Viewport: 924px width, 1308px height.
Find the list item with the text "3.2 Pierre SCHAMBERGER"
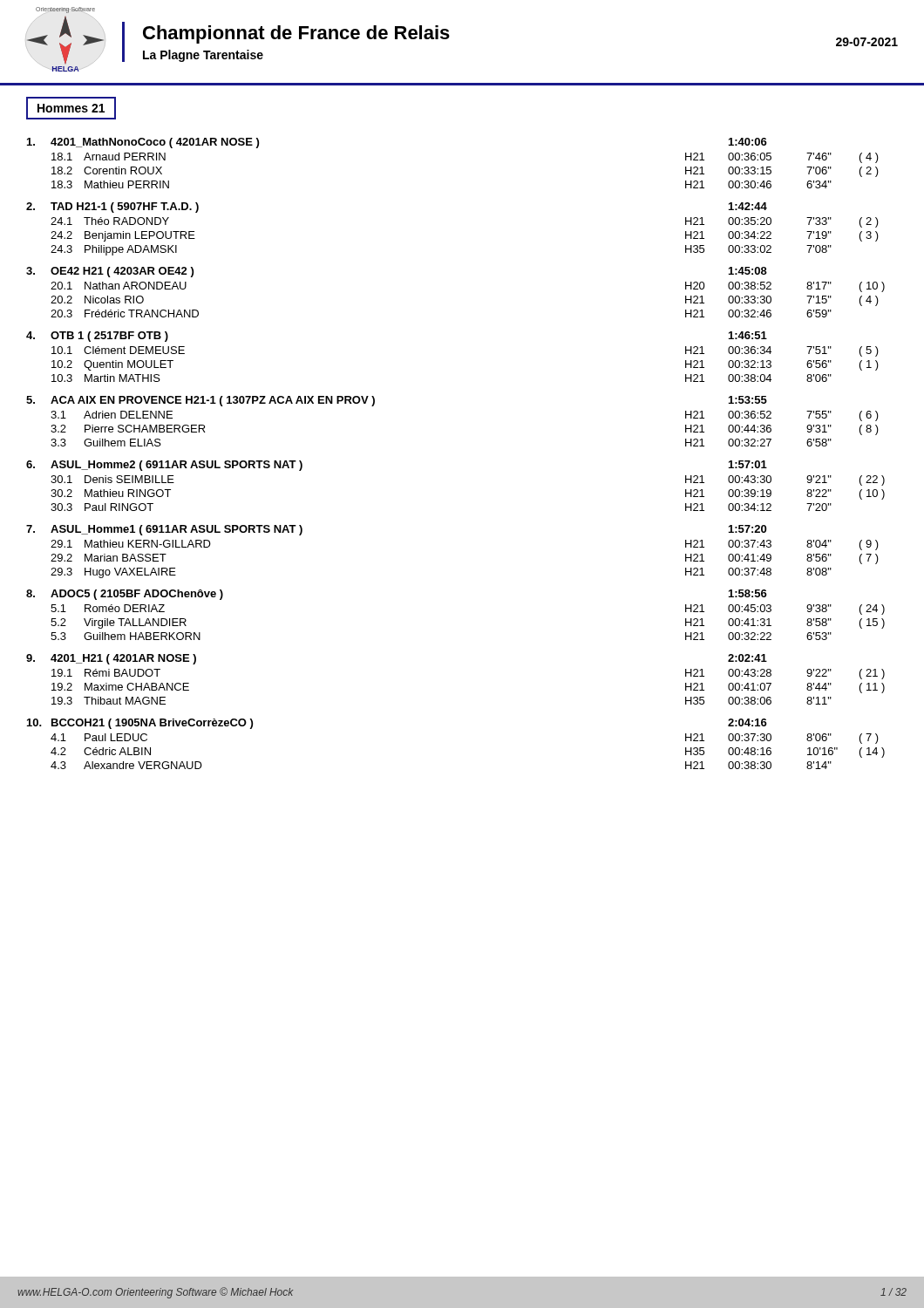144,429
